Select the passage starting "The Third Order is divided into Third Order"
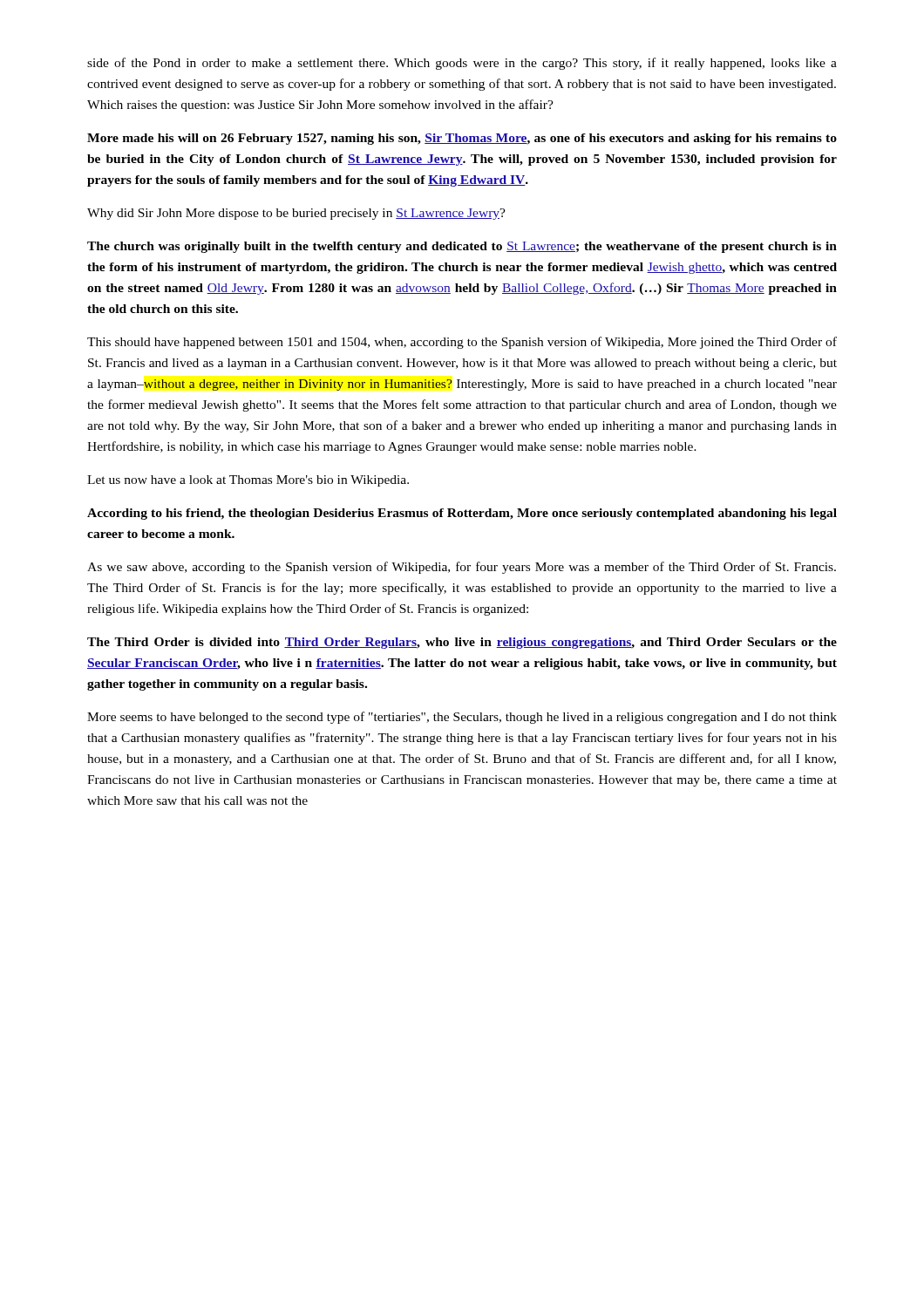 tap(462, 663)
